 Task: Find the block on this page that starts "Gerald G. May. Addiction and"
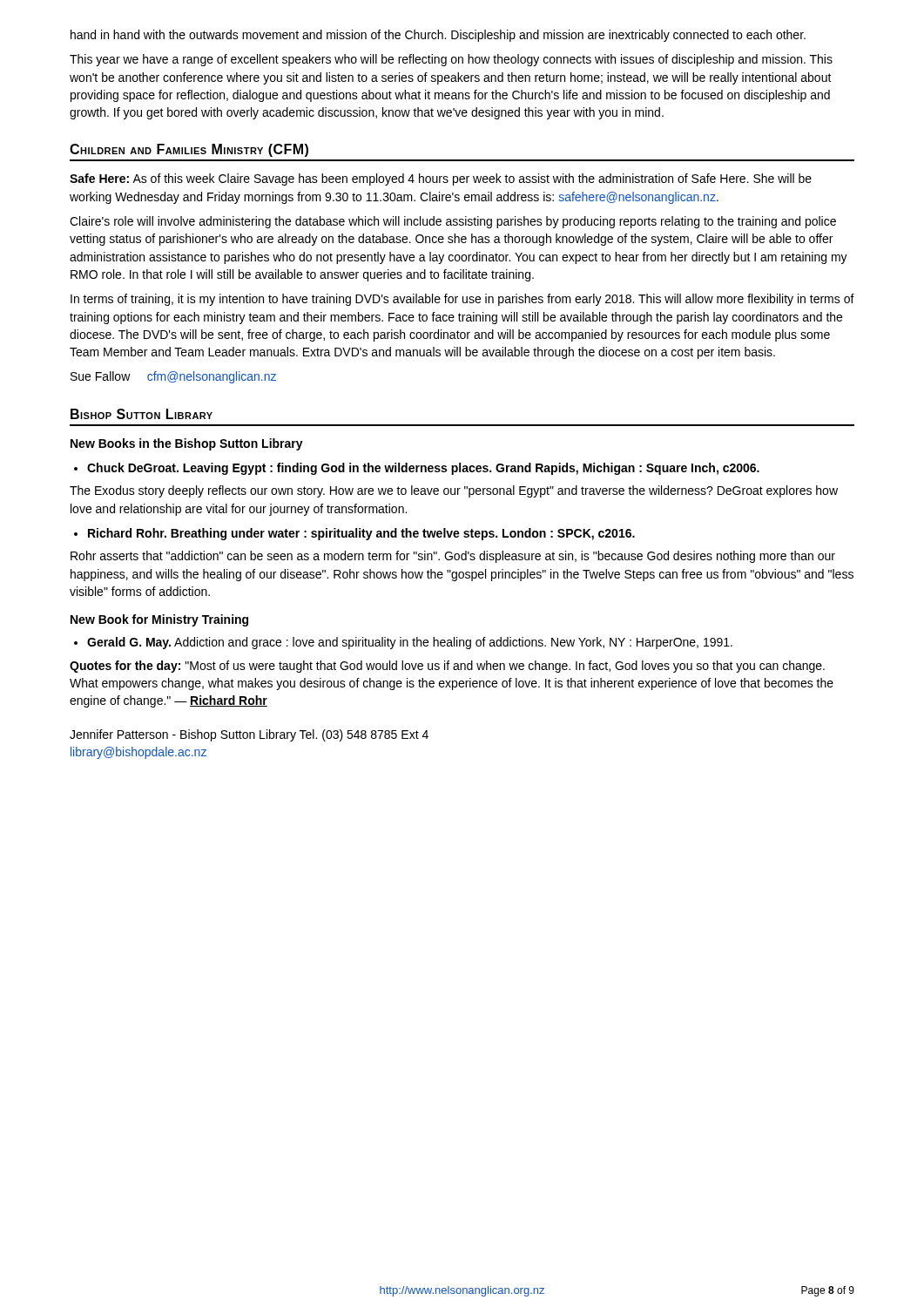pyautogui.click(x=471, y=643)
